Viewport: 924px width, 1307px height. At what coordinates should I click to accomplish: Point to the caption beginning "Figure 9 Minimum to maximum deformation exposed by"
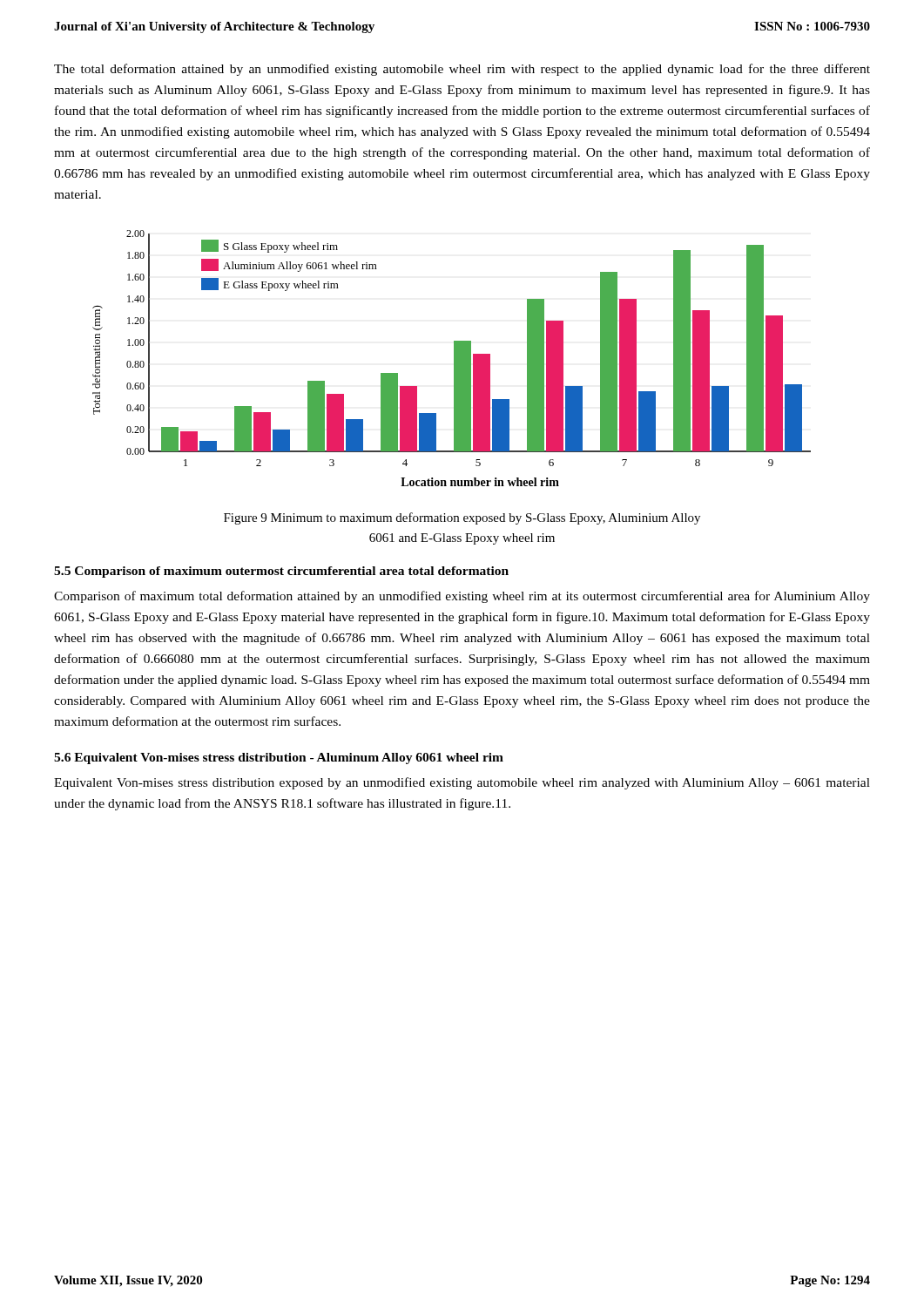click(x=462, y=527)
